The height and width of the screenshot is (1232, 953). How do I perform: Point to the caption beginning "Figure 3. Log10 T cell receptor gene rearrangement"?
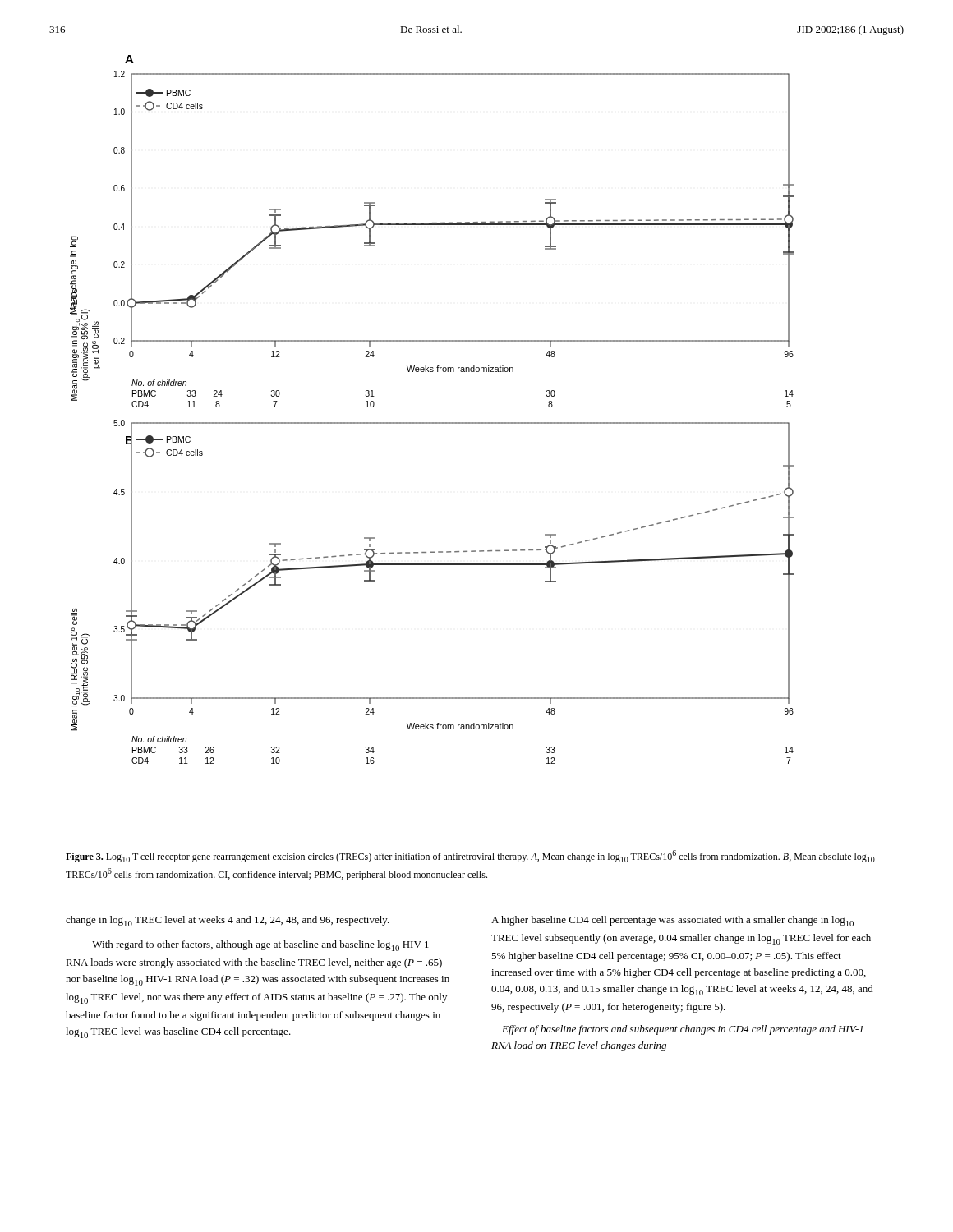click(x=470, y=865)
